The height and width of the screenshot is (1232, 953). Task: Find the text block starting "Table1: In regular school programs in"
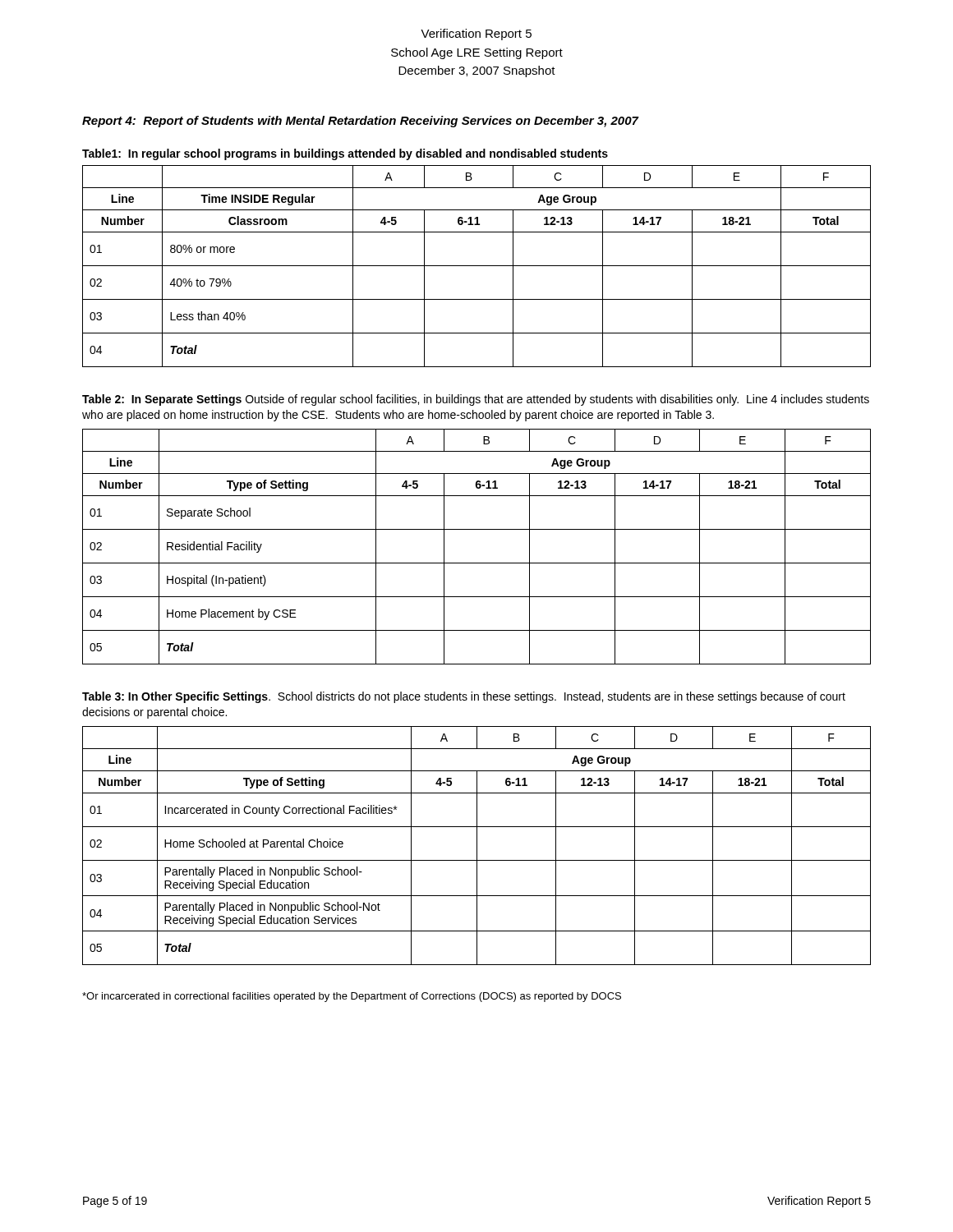345,153
